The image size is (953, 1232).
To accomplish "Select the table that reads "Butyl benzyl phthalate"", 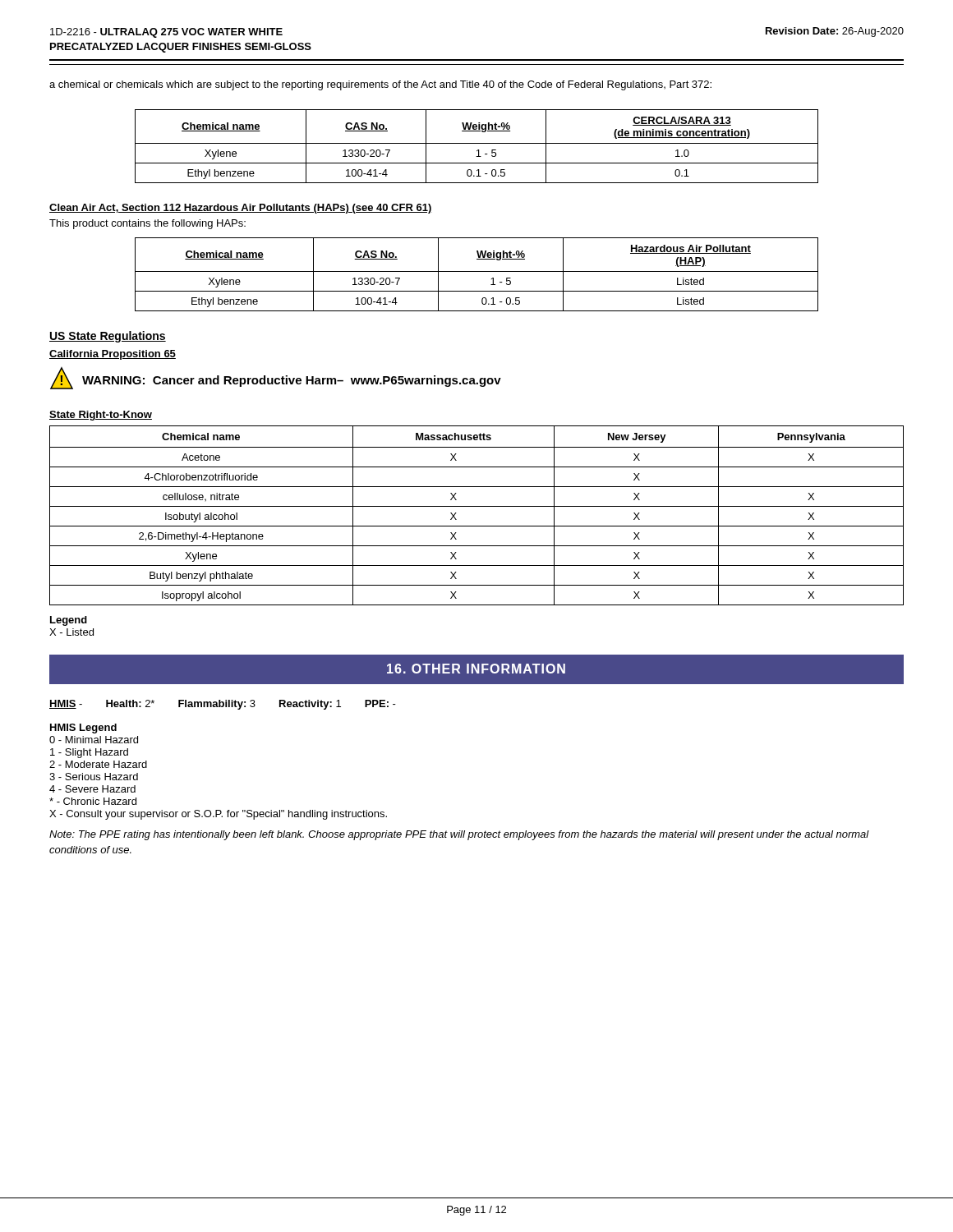I will click(476, 515).
